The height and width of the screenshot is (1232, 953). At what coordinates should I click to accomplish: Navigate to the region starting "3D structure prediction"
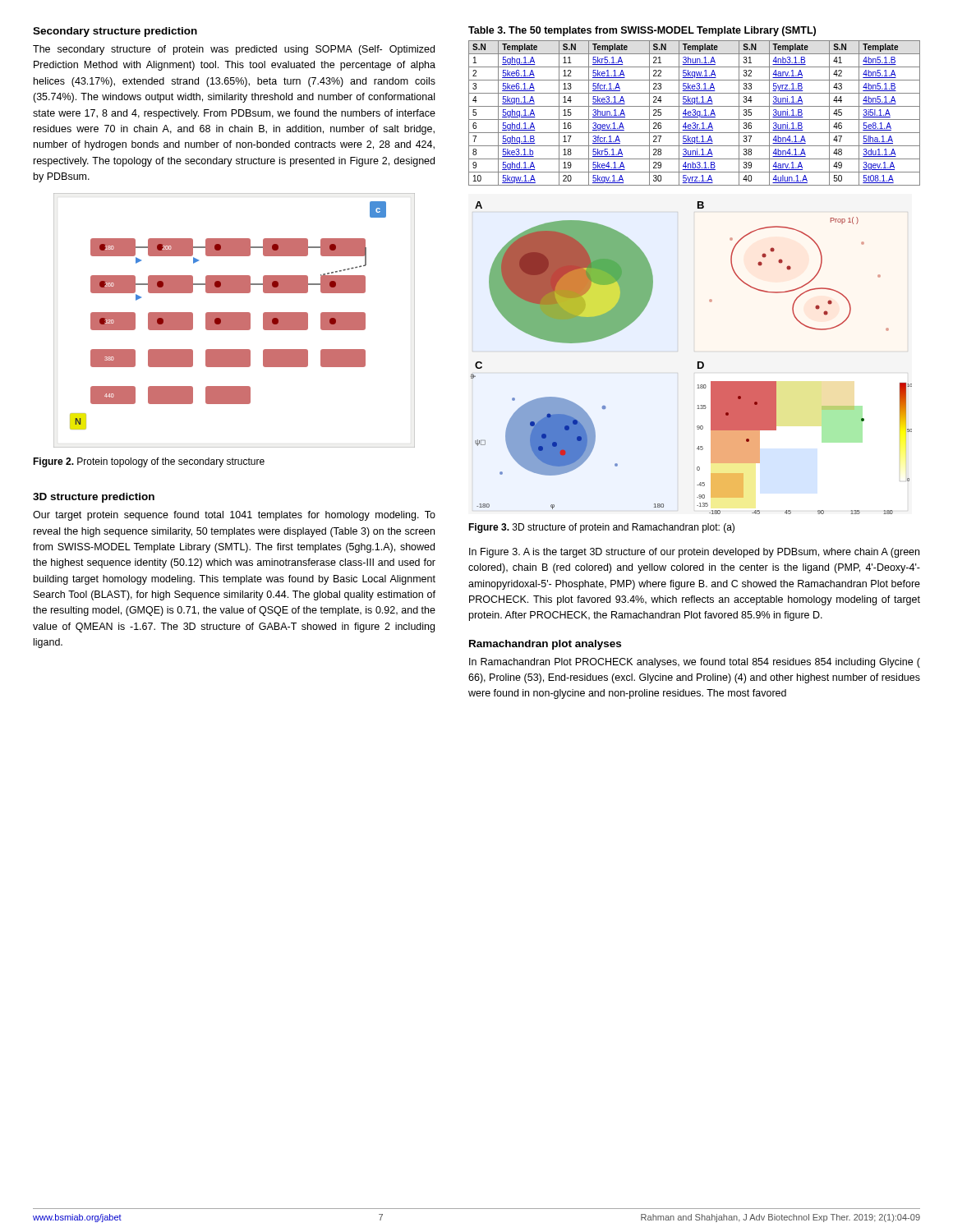click(x=94, y=497)
